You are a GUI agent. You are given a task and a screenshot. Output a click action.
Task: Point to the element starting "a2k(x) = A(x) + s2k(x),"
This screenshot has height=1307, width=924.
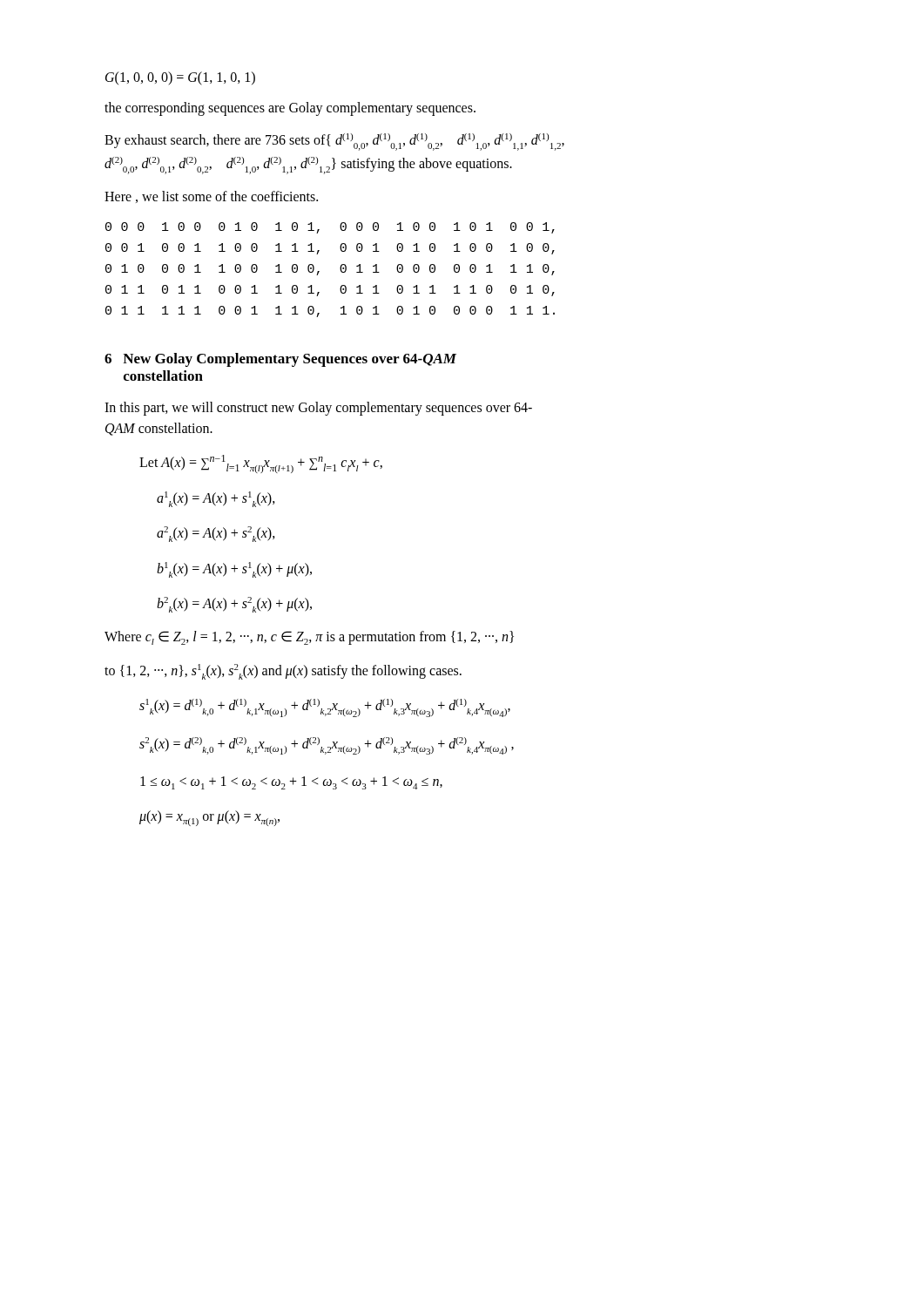point(207,534)
